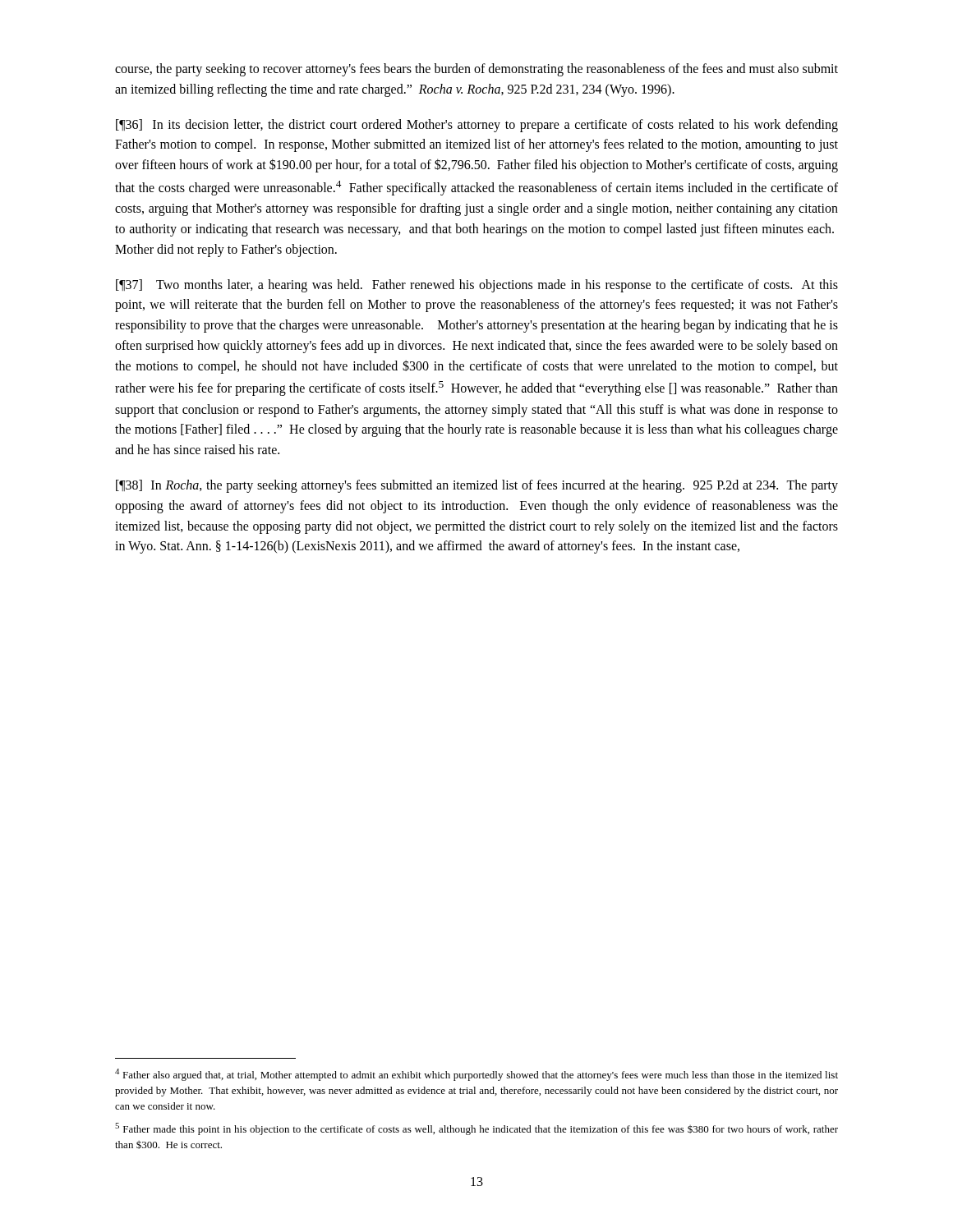Click on the region starting "course, the party seeking to"
This screenshot has width=953, height=1232.
(x=476, y=79)
